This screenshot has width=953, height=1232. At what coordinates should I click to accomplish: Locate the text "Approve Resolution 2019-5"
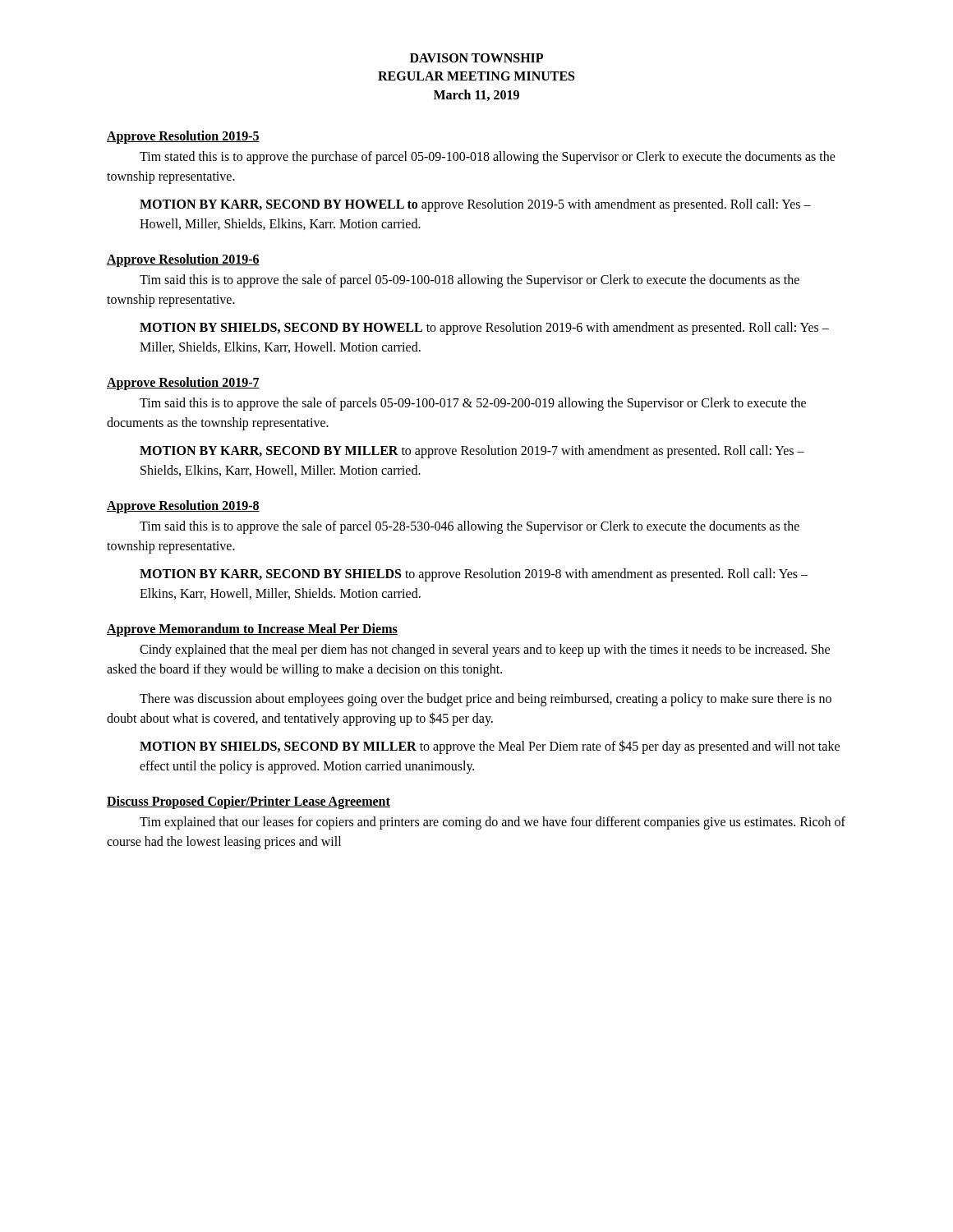pyautogui.click(x=183, y=136)
